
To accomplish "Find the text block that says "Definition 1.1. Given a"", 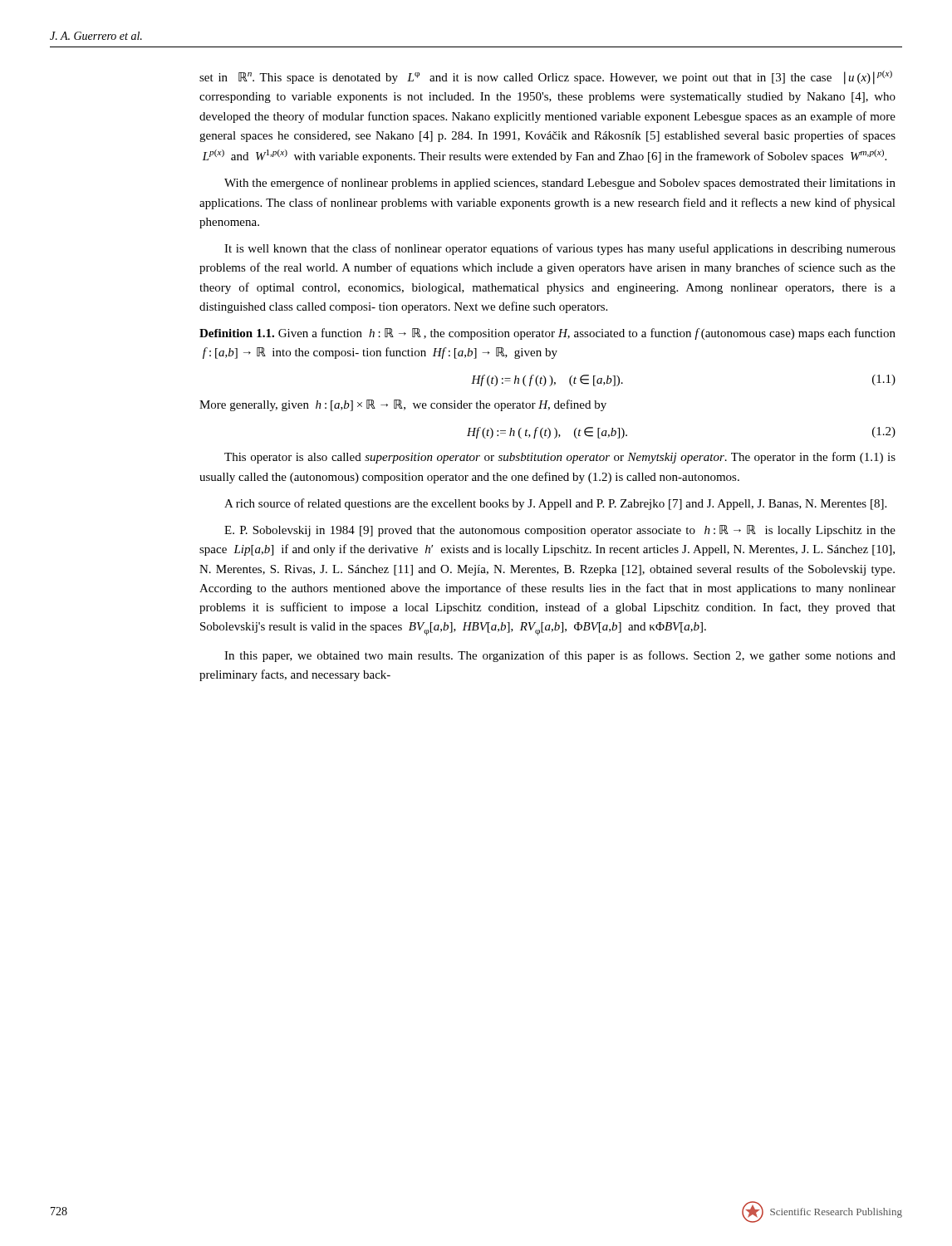I will click(x=547, y=343).
